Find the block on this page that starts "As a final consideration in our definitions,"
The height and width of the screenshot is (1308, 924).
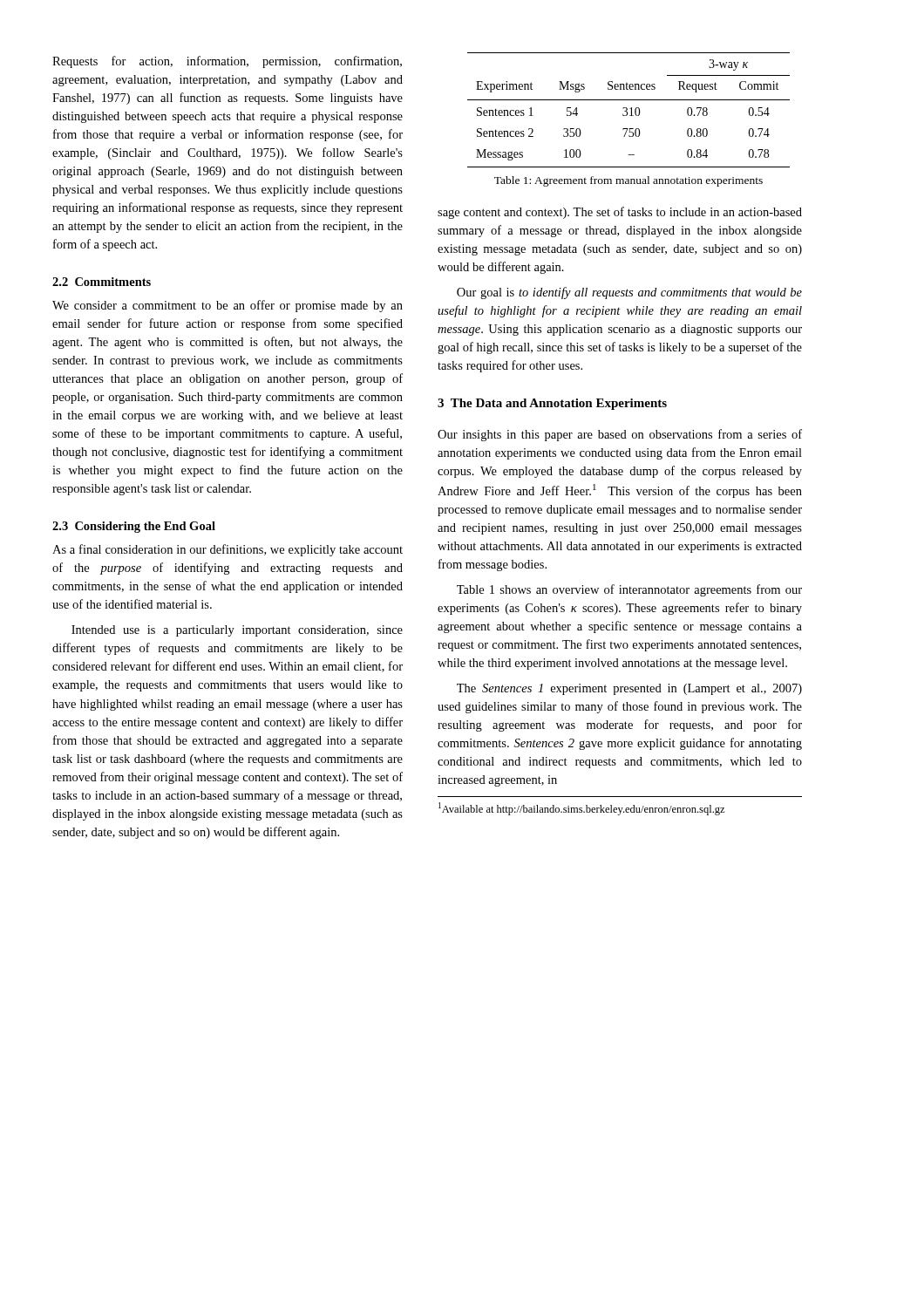[227, 691]
